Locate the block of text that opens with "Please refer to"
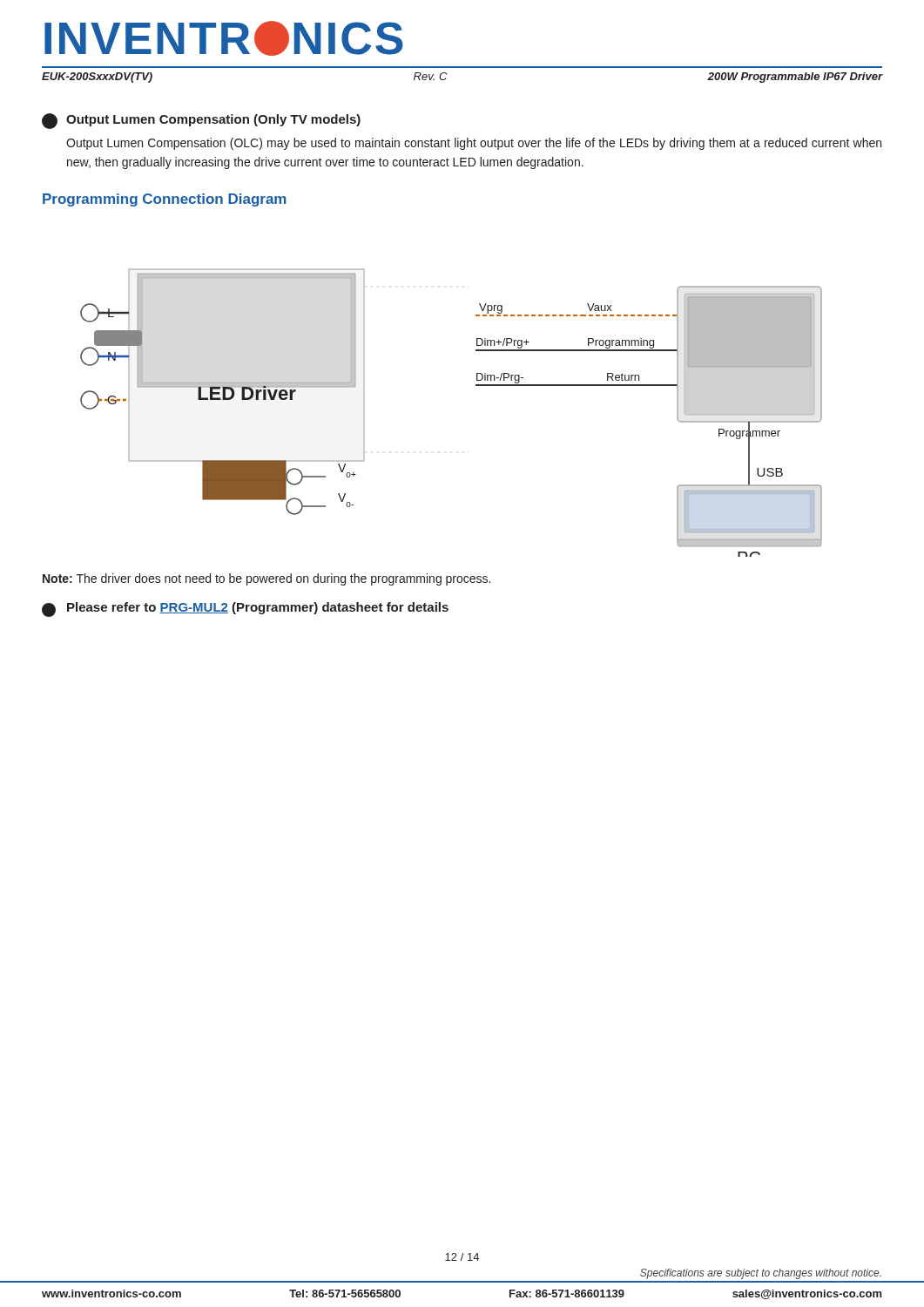 tap(245, 608)
